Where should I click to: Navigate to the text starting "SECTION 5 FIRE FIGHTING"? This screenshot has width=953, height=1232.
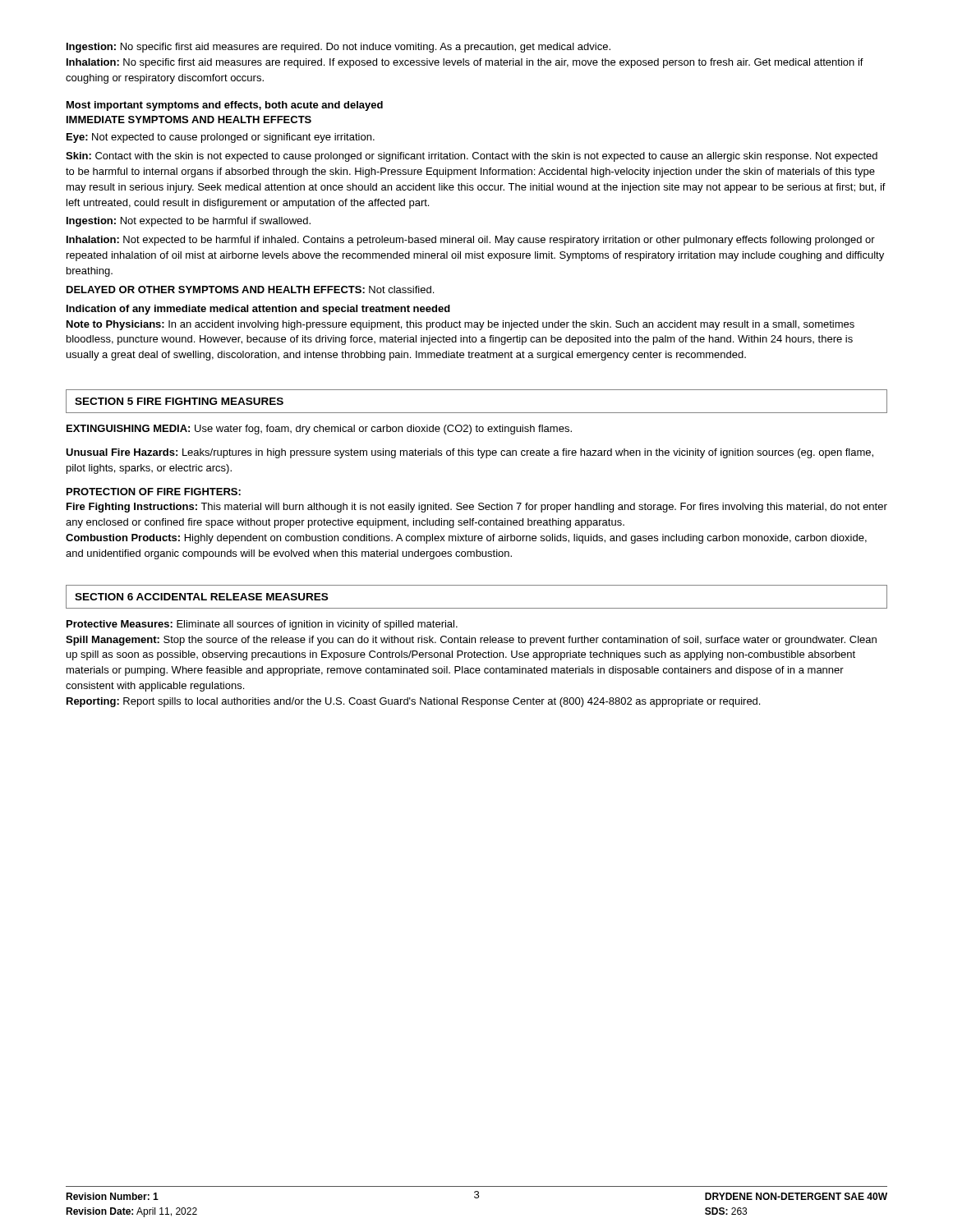coord(179,401)
